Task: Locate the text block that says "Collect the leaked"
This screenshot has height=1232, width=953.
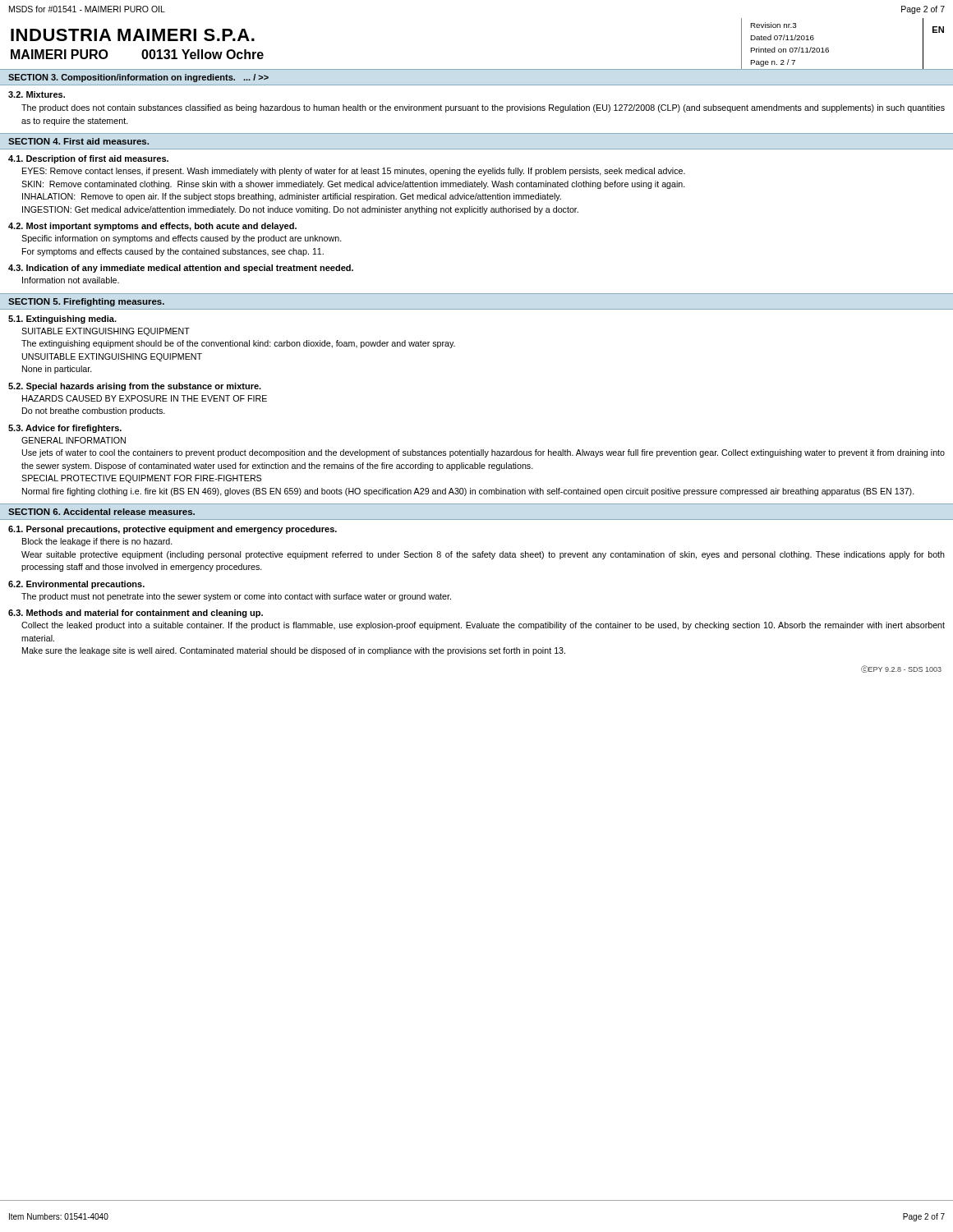Action: [x=483, y=638]
